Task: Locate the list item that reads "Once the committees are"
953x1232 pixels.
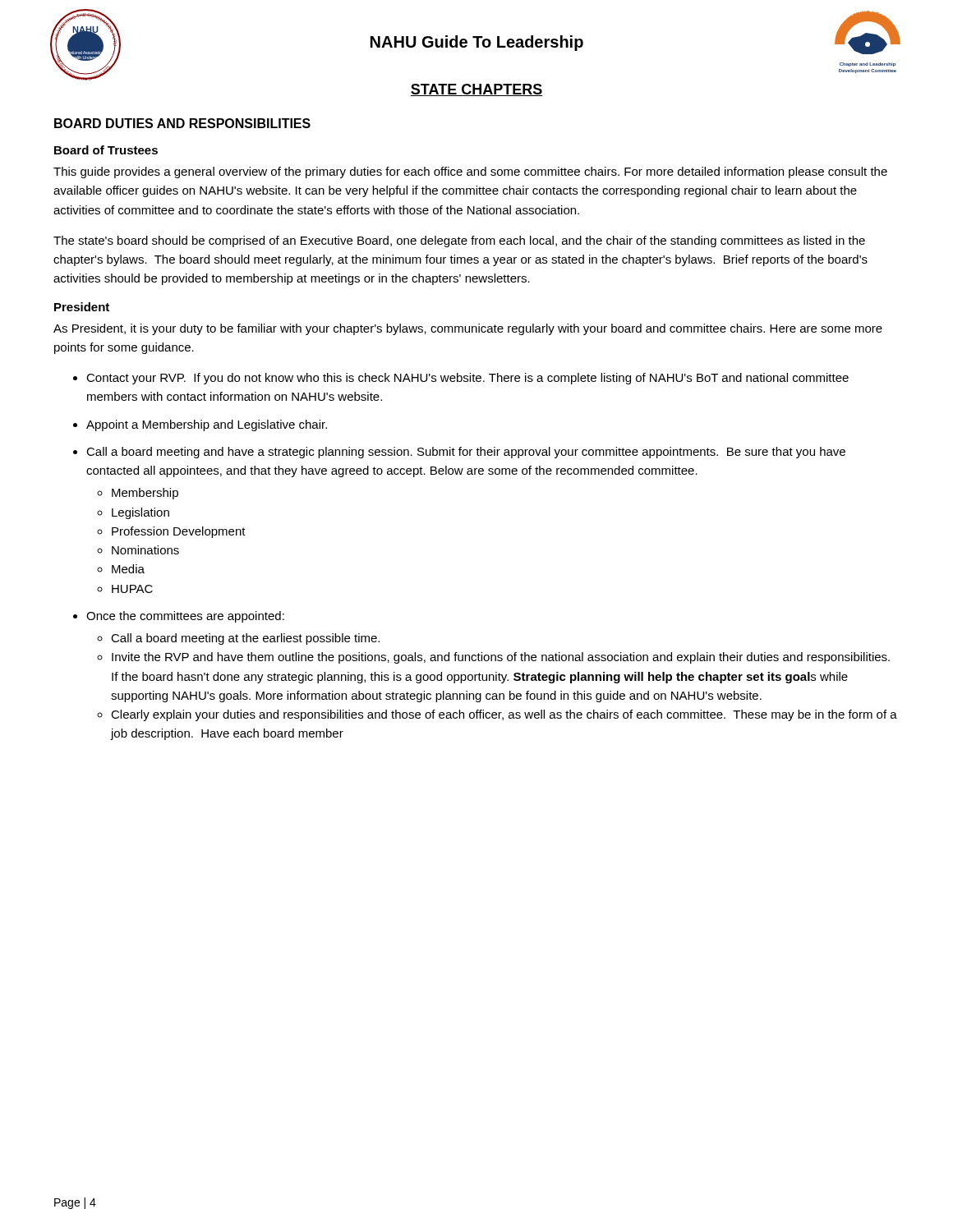Action: (493, 676)
